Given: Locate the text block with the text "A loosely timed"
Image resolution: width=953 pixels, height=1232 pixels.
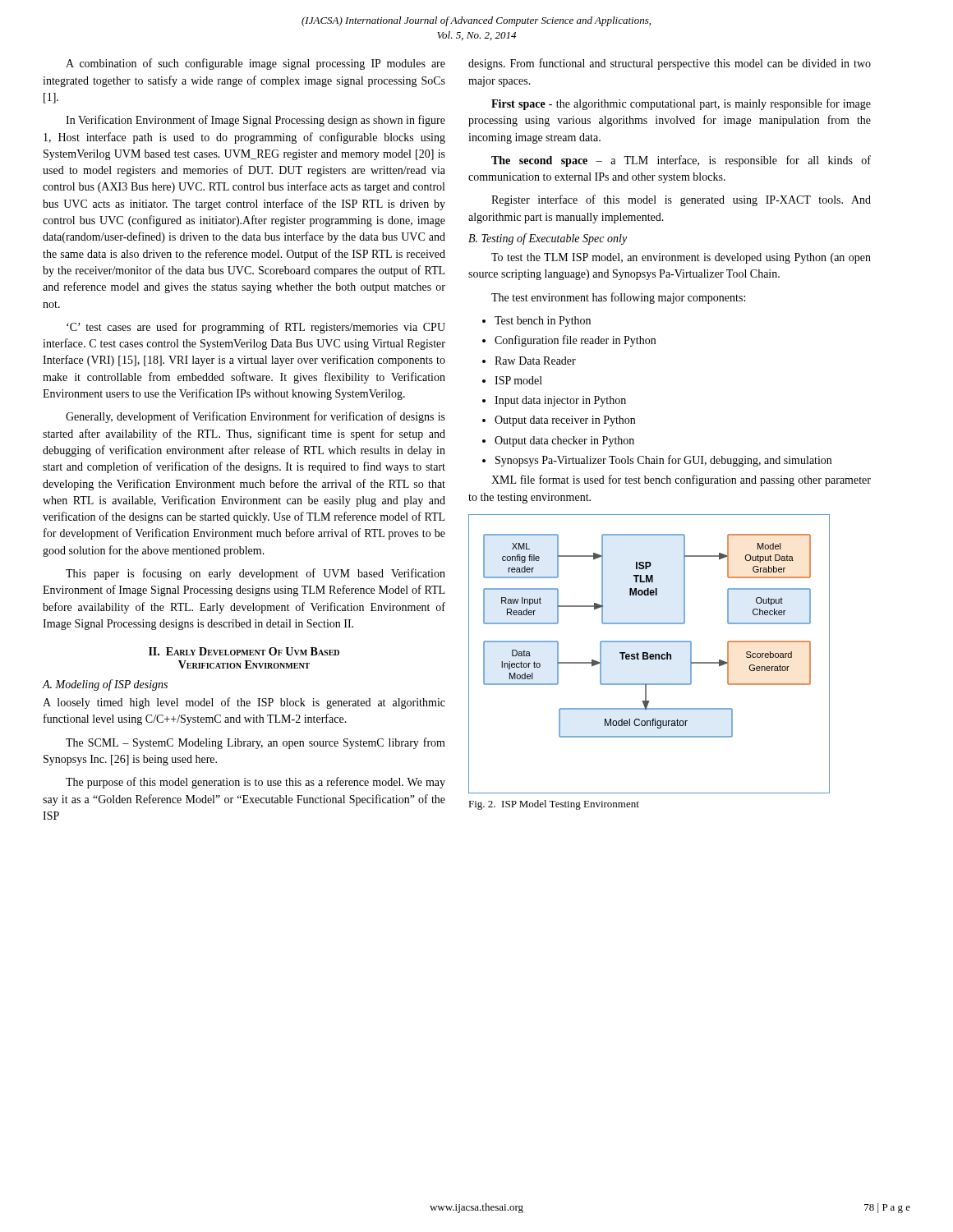Looking at the screenshot, I should (244, 712).
